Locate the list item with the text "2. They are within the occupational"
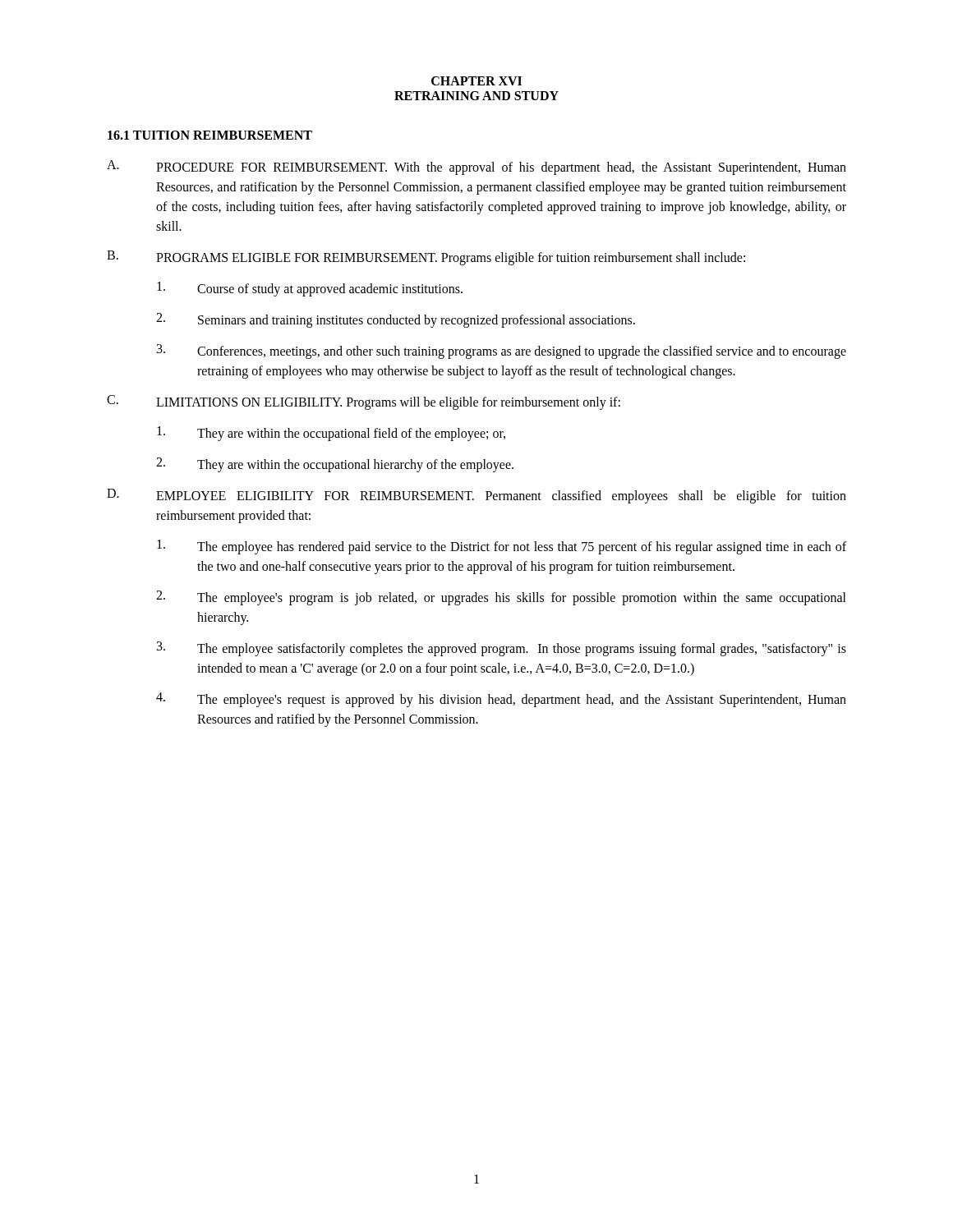Screen dimensions: 1232x953 click(501, 465)
